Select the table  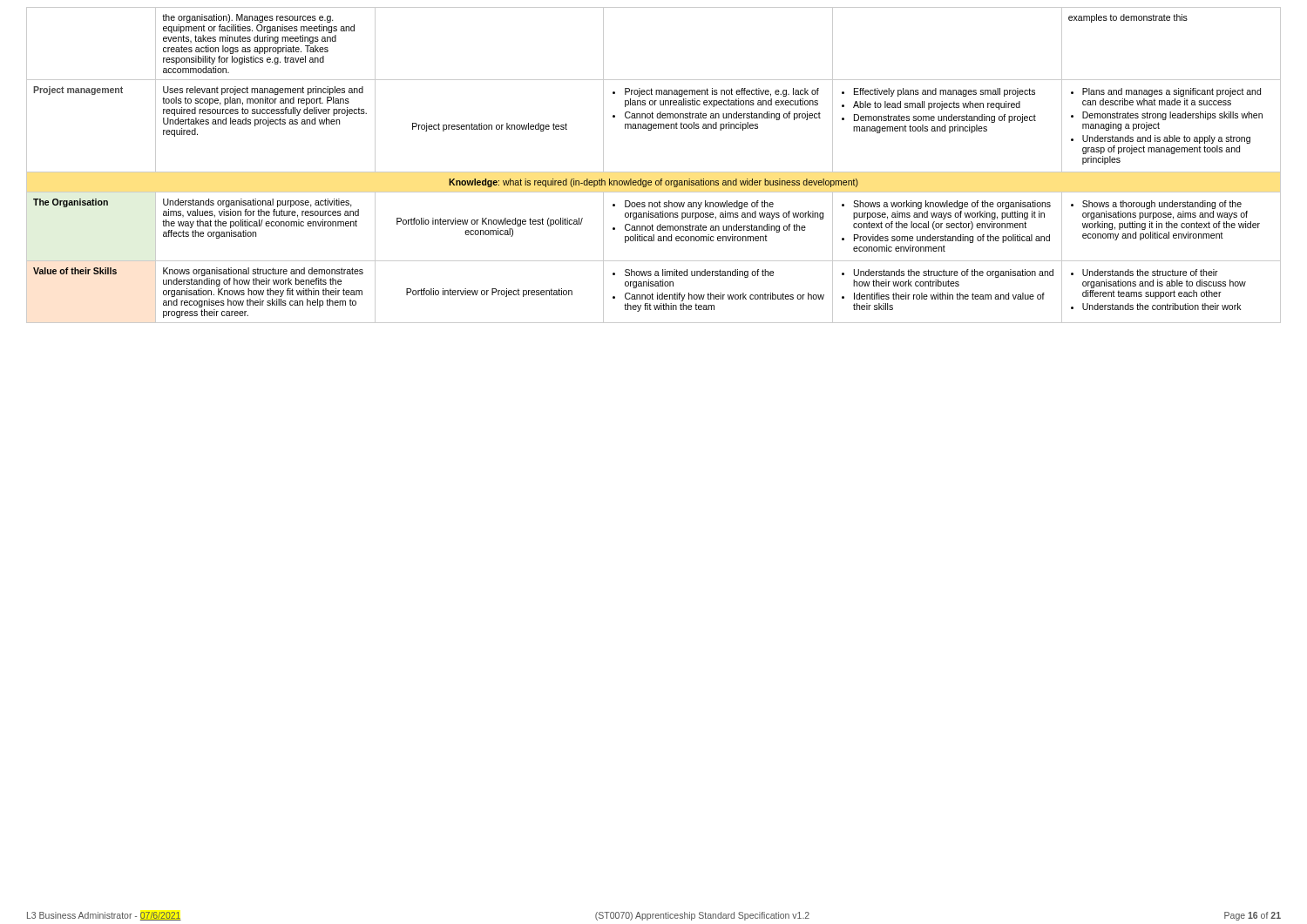click(x=654, y=165)
